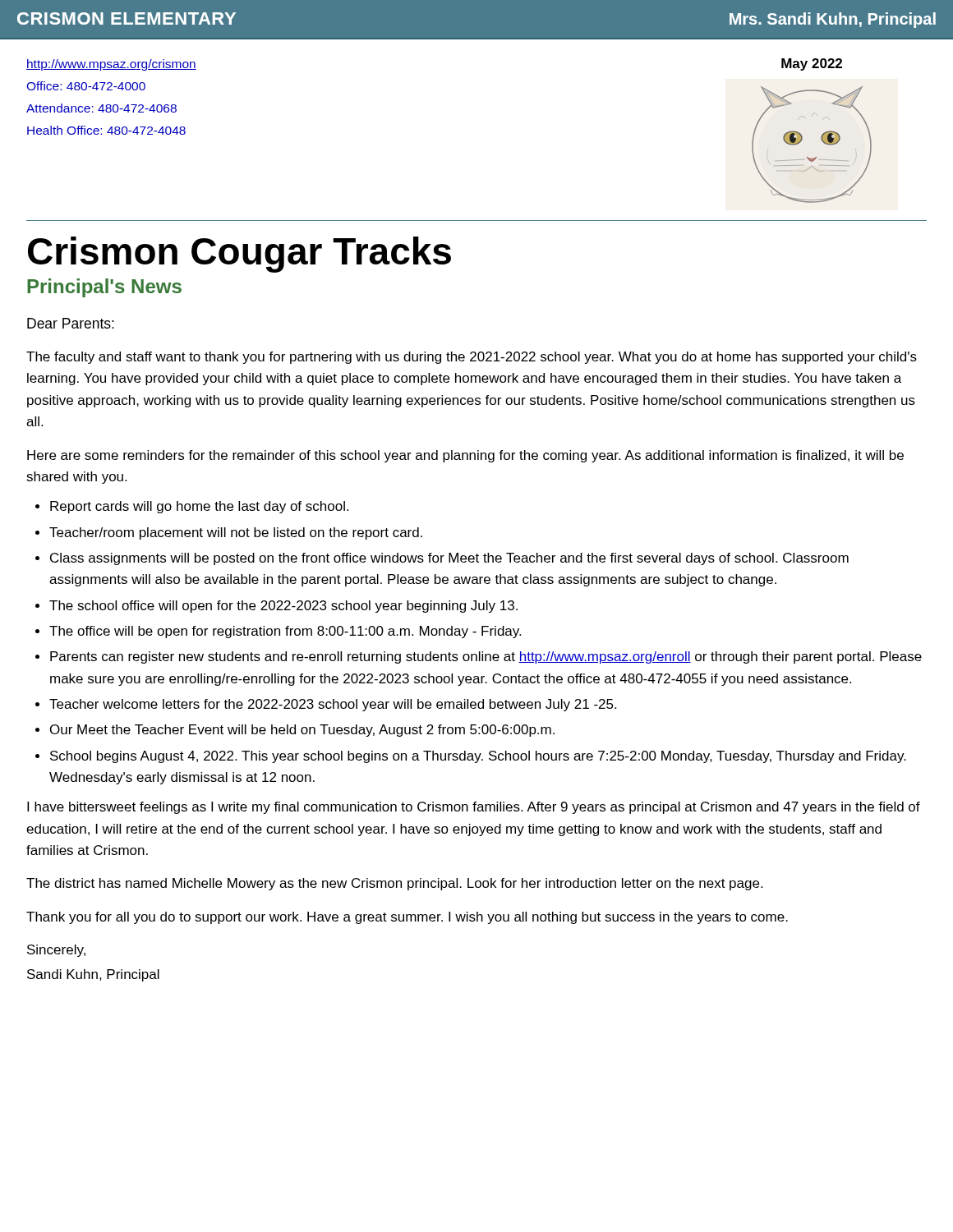Select the text block with the text "http://www.mpsaz.org/crismon Office: 480-472-4000 Attendance: 480-472-4068"
Viewport: 953px width, 1232px height.
click(x=111, y=97)
